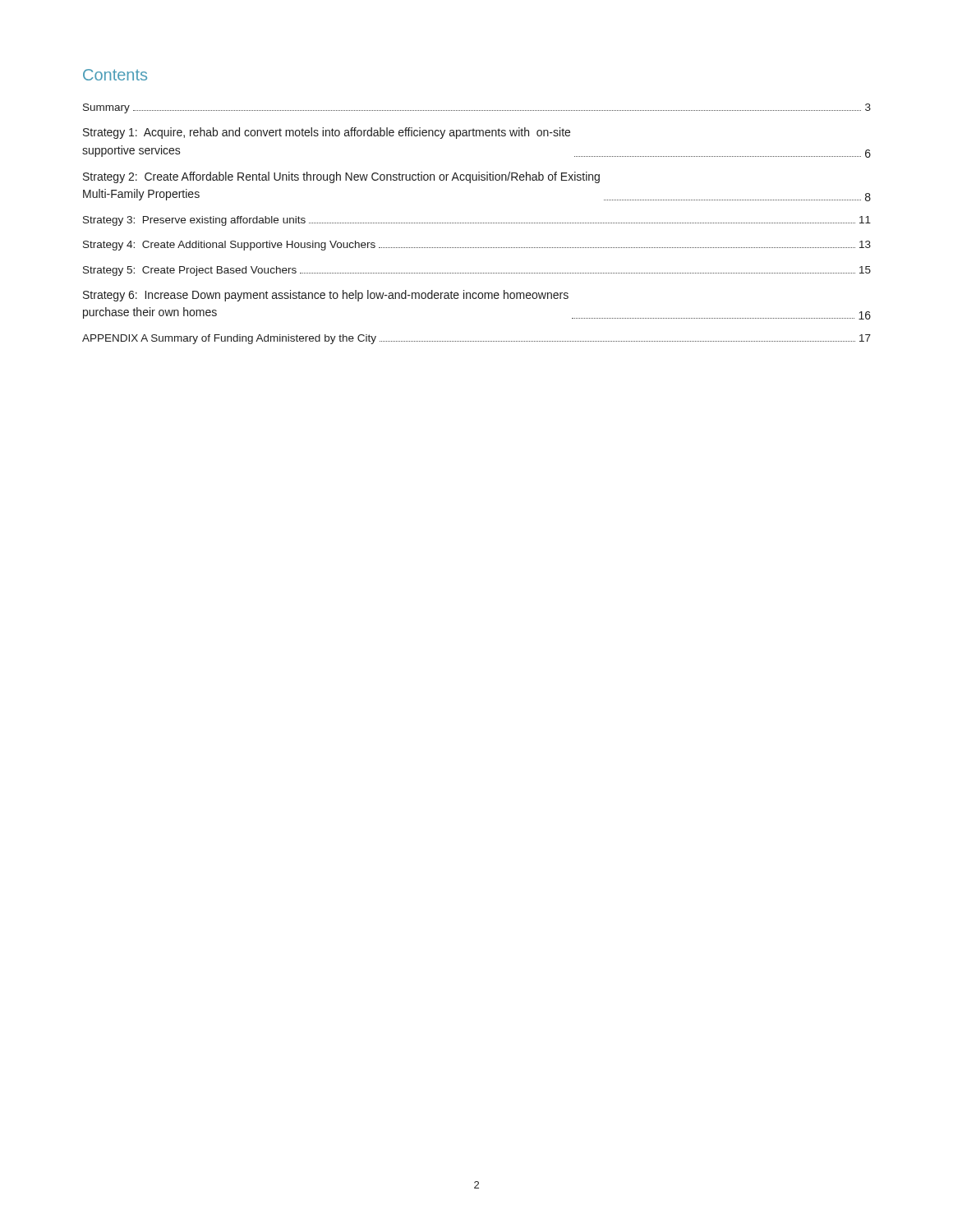Find the block starting "Strategy 1: Acquire,"
The image size is (953, 1232).
(476, 142)
